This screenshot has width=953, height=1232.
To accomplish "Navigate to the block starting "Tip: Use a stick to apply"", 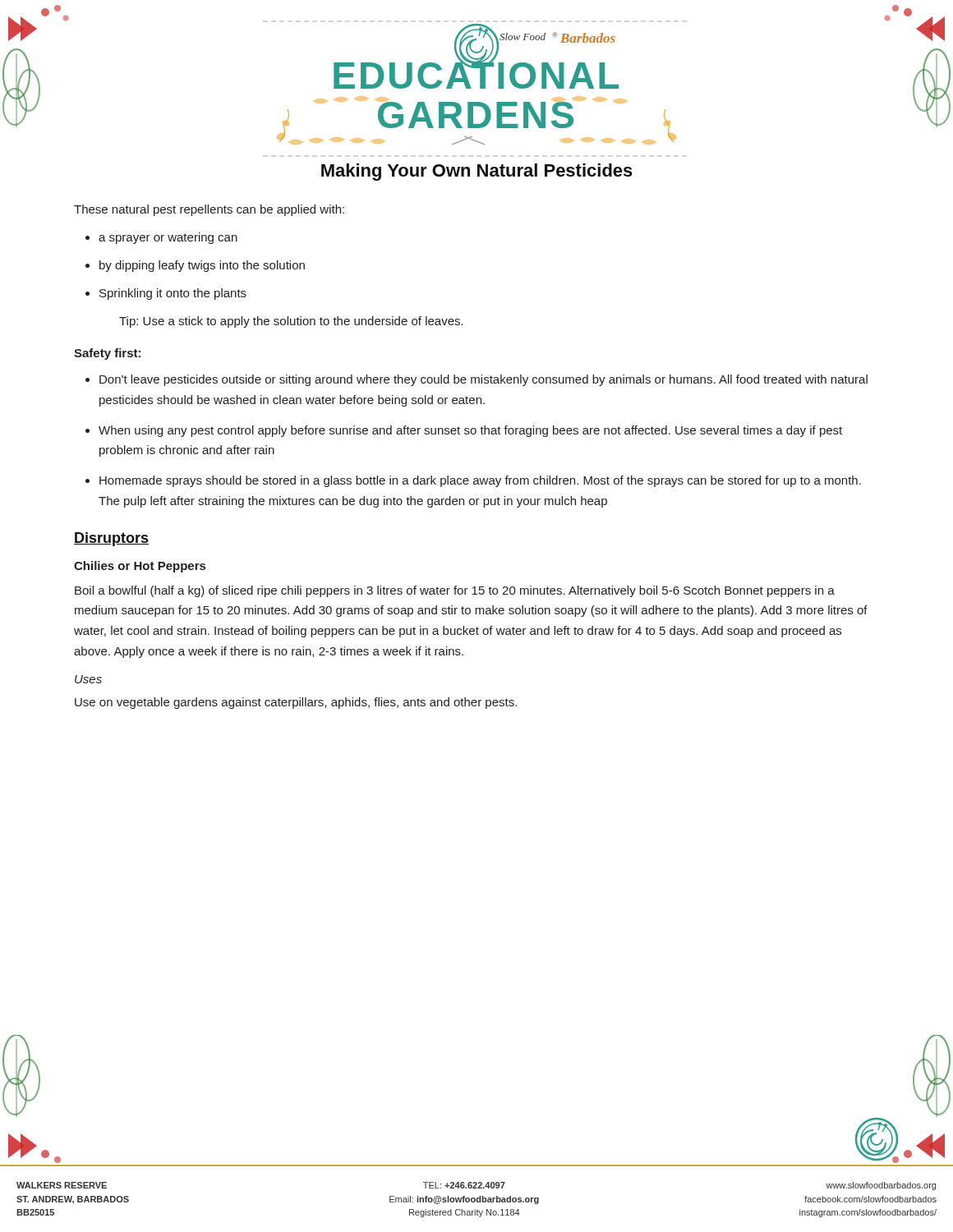I will (x=291, y=322).
